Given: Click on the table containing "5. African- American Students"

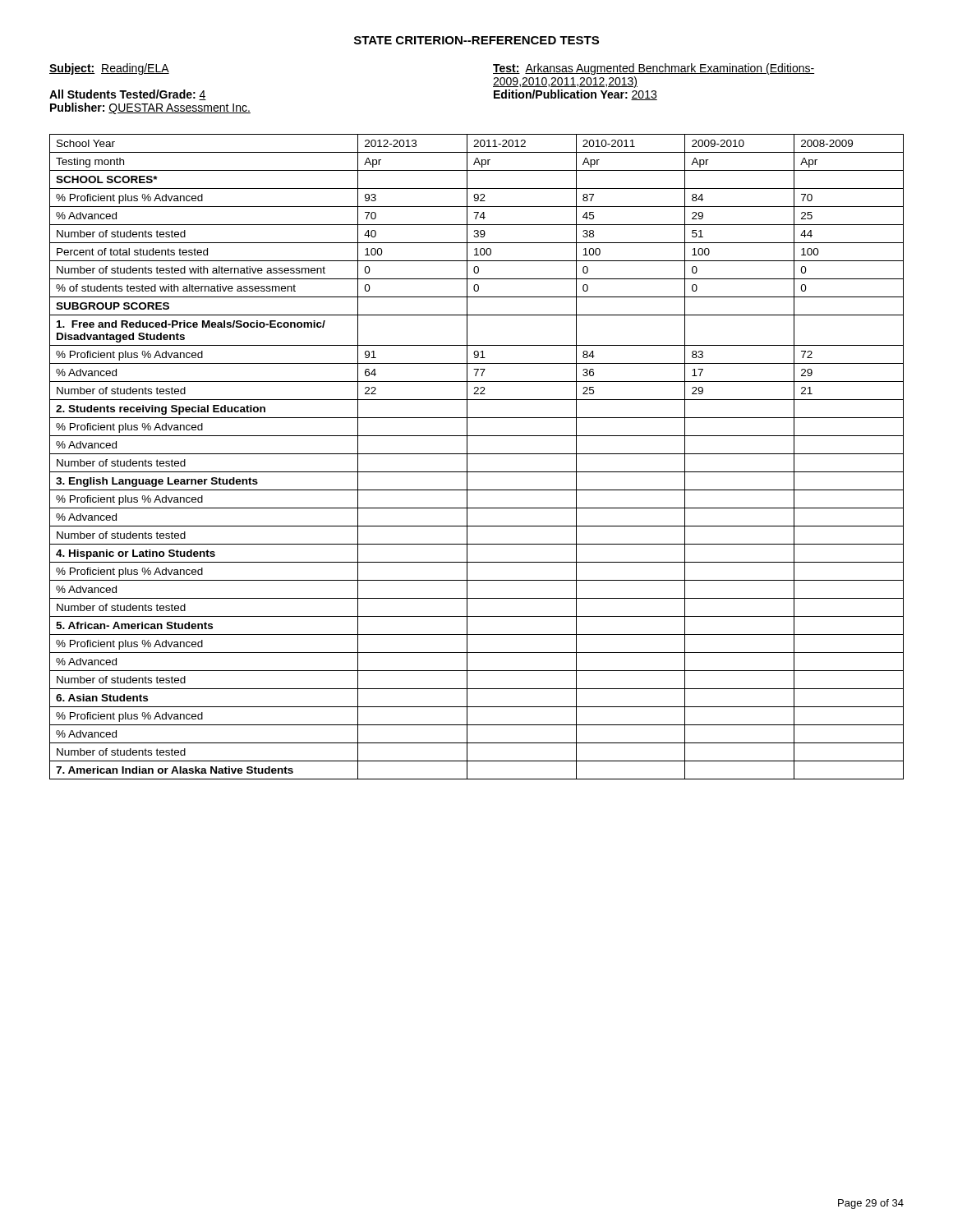Looking at the screenshot, I should pos(476,457).
